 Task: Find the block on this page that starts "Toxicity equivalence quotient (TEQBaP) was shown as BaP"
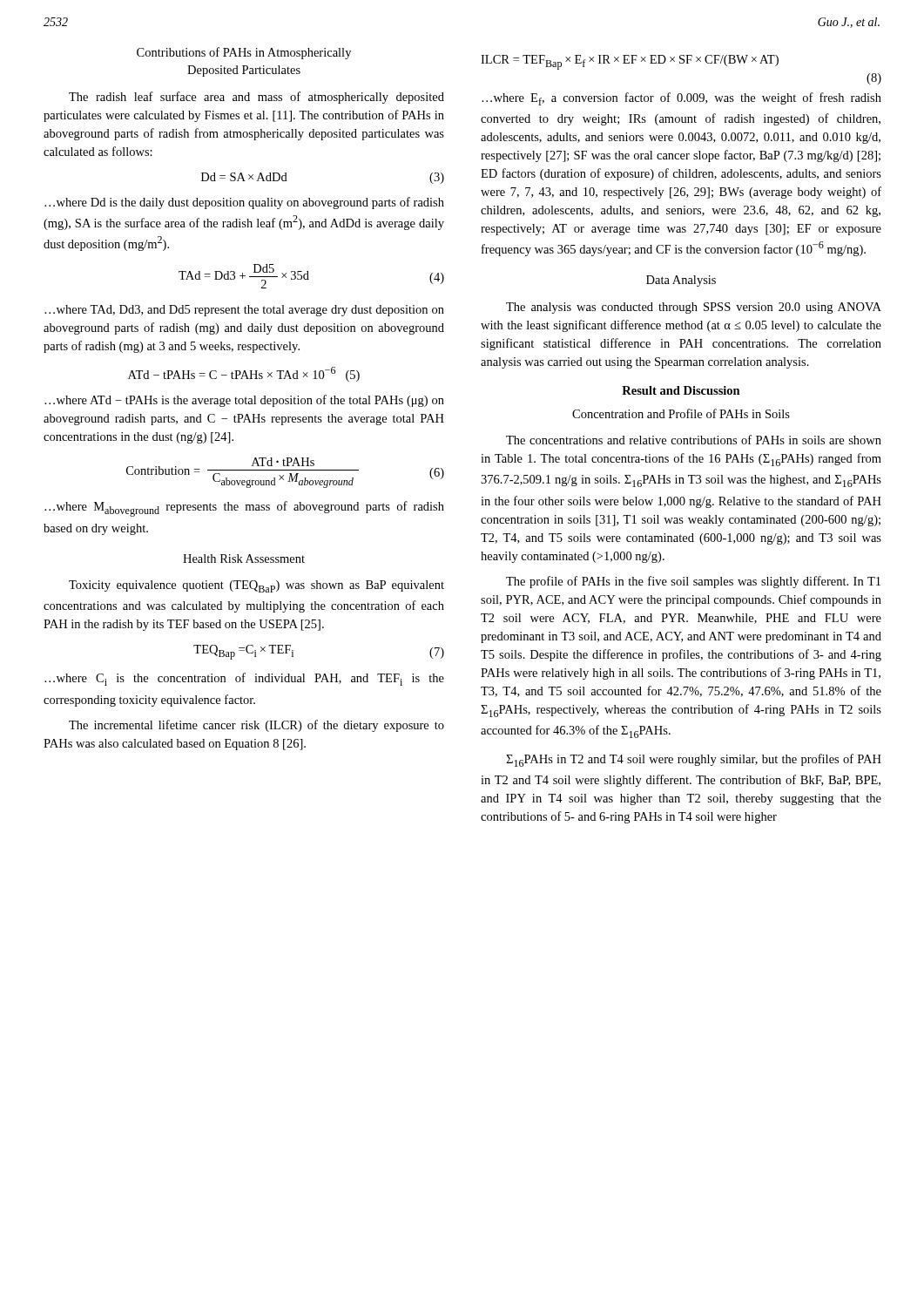pyautogui.click(x=244, y=604)
